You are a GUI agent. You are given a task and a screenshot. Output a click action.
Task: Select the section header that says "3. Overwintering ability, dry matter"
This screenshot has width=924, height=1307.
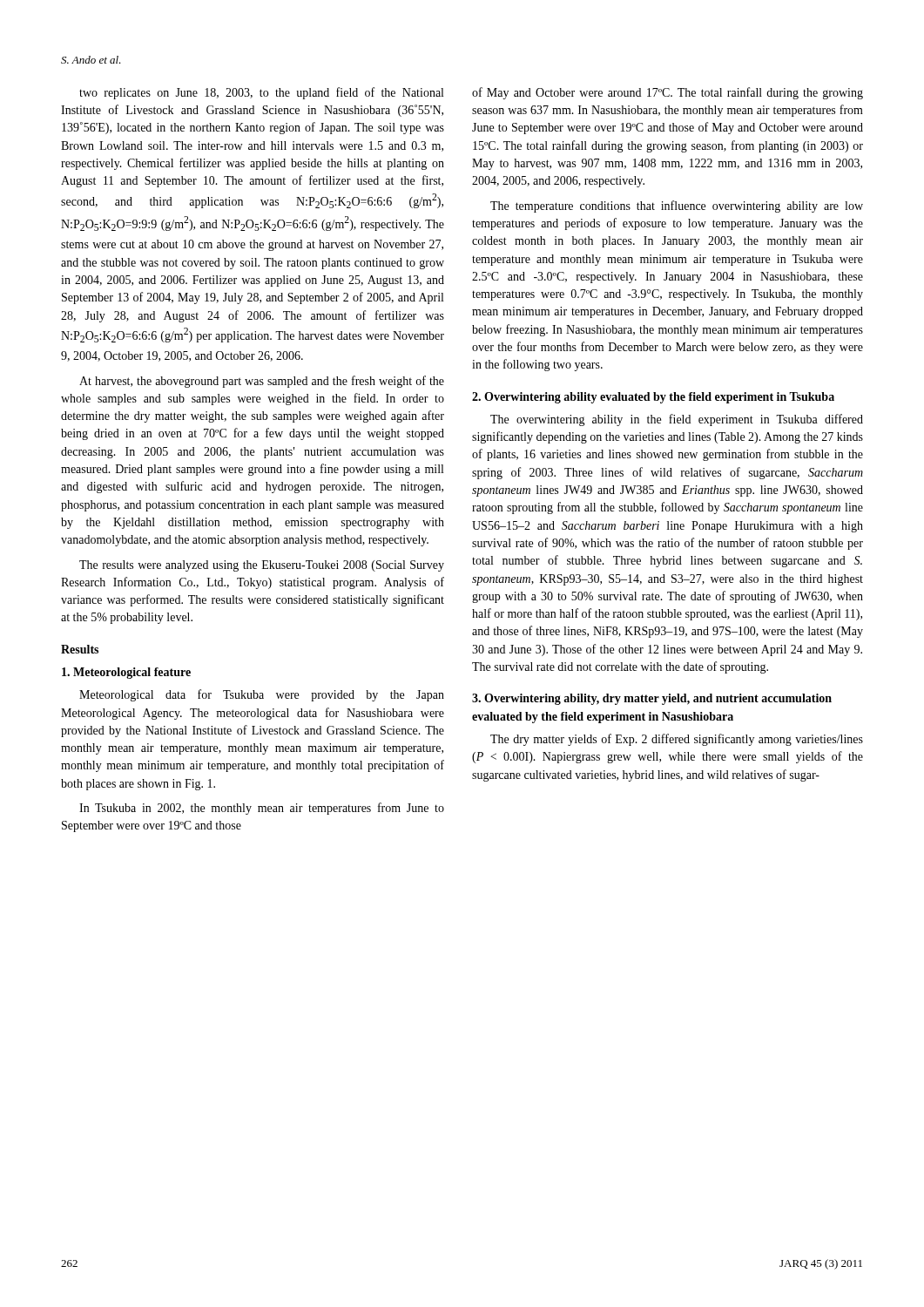click(x=652, y=708)
